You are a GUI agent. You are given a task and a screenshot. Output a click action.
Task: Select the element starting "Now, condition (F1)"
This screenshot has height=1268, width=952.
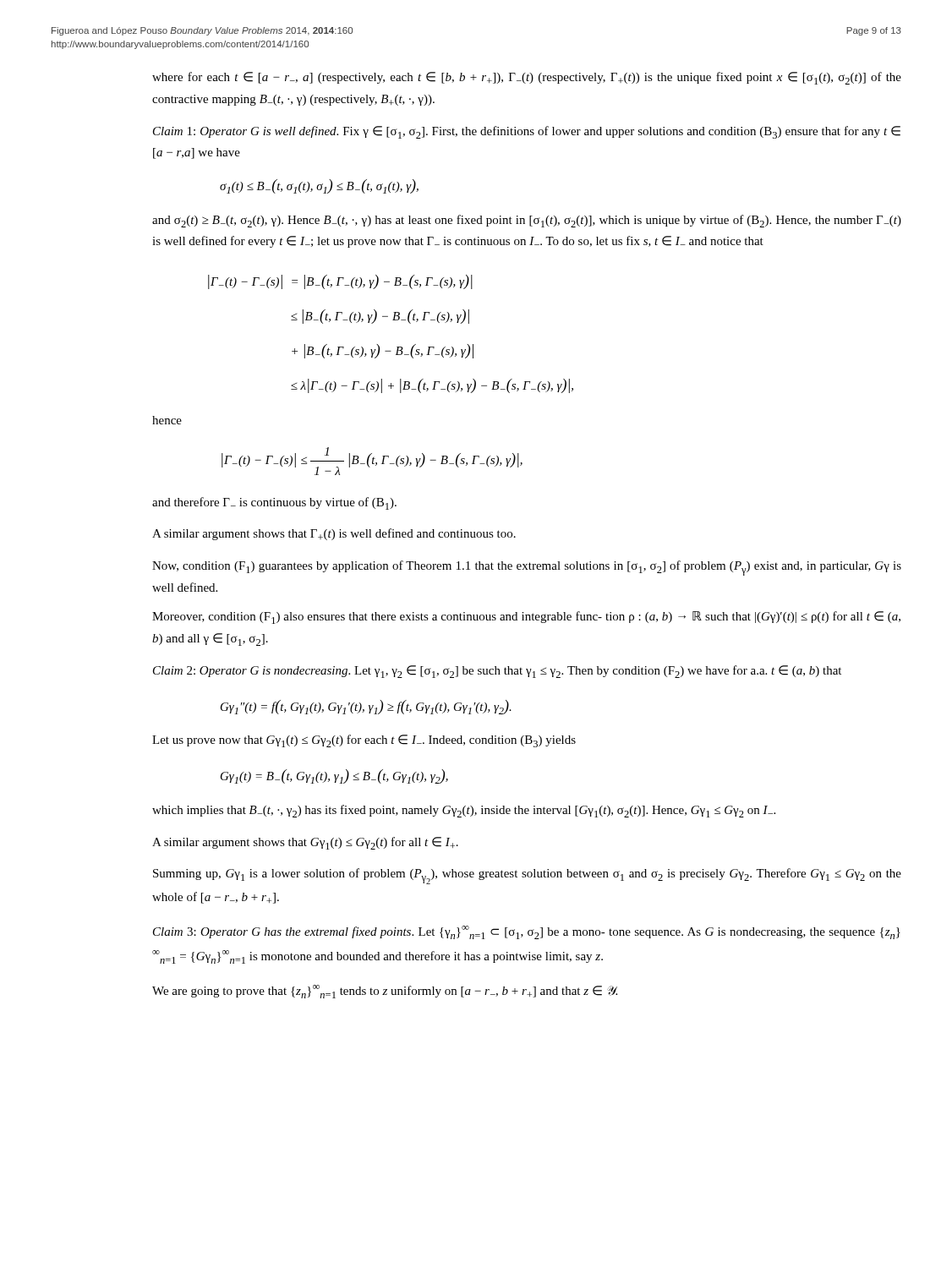pyautogui.click(x=527, y=576)
